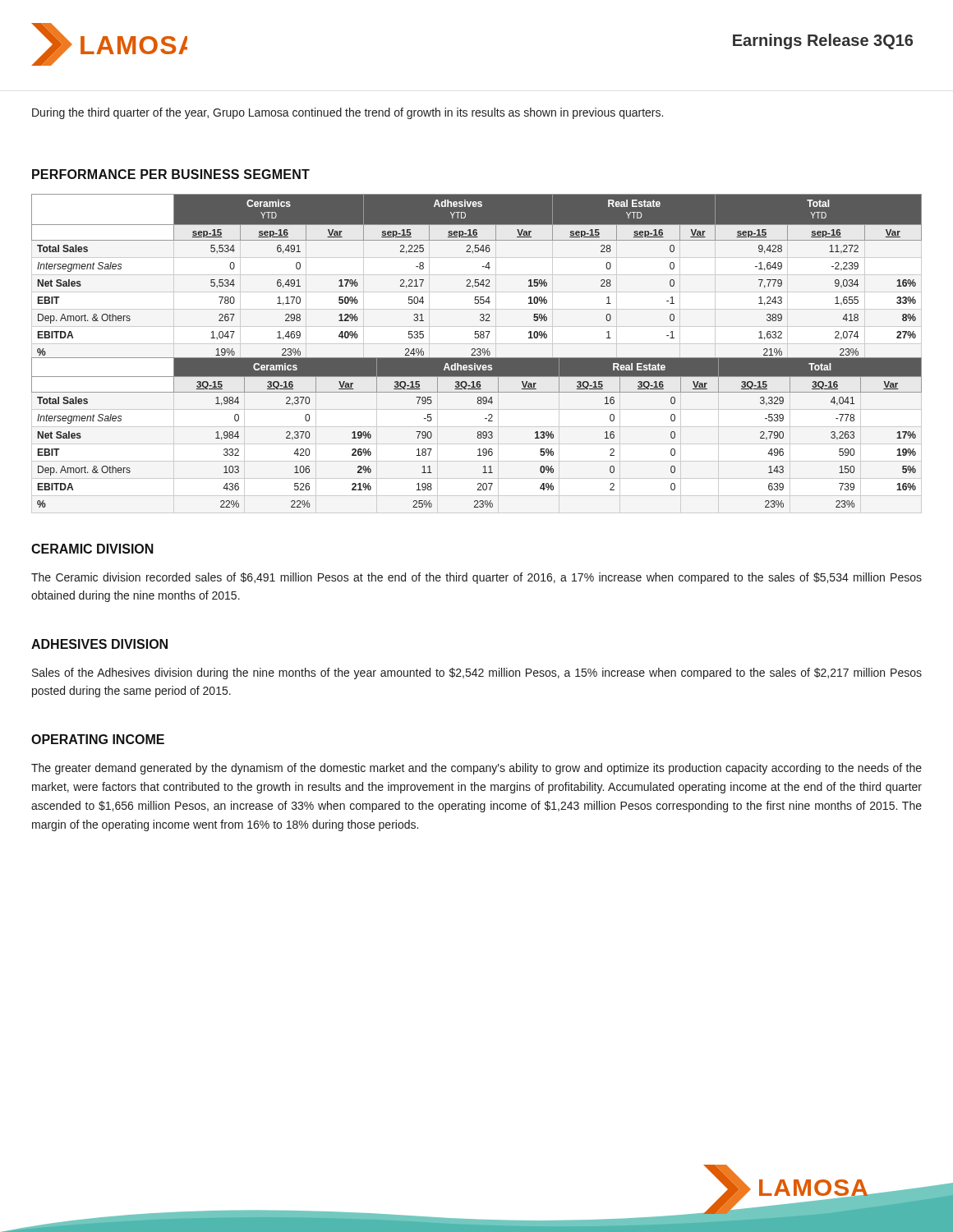
Task: Locate the logo
Action: pos(476,1191)
